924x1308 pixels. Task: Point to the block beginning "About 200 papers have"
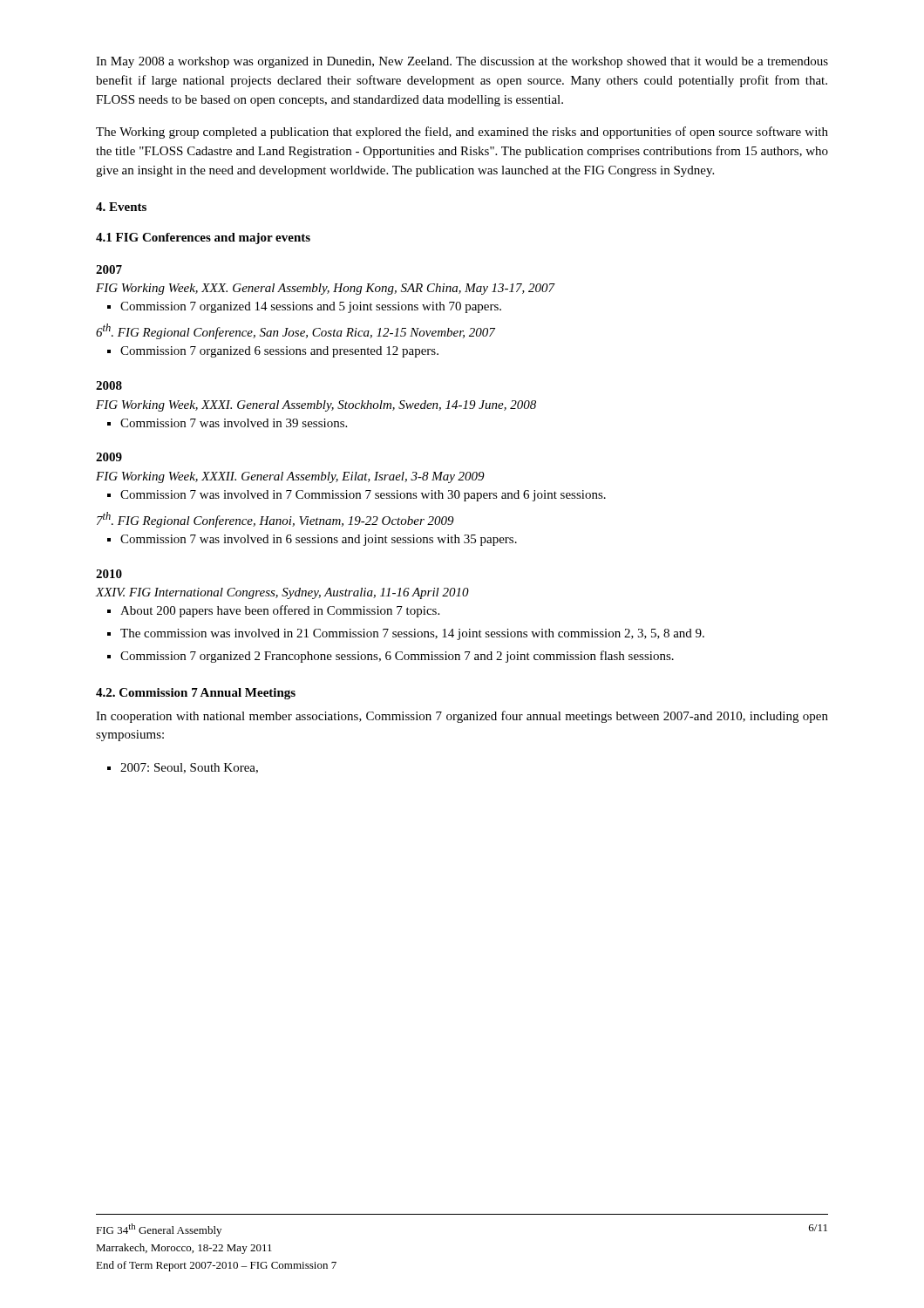(x=462, y=634)
